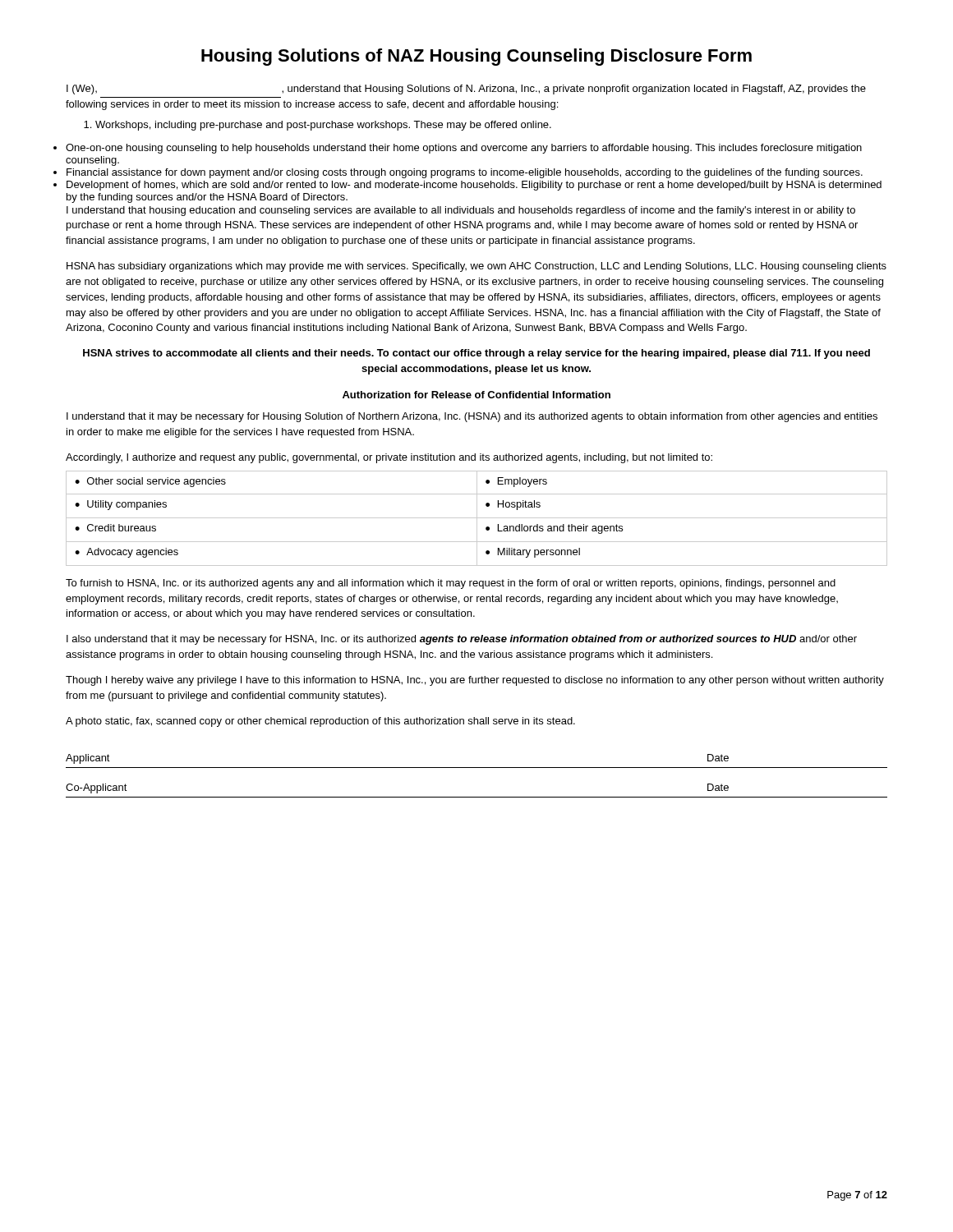Find the table that mentions "• Other social"
Image resolution: width=953 pixels, height=1232 pixels.
click(x=476, y=518)
